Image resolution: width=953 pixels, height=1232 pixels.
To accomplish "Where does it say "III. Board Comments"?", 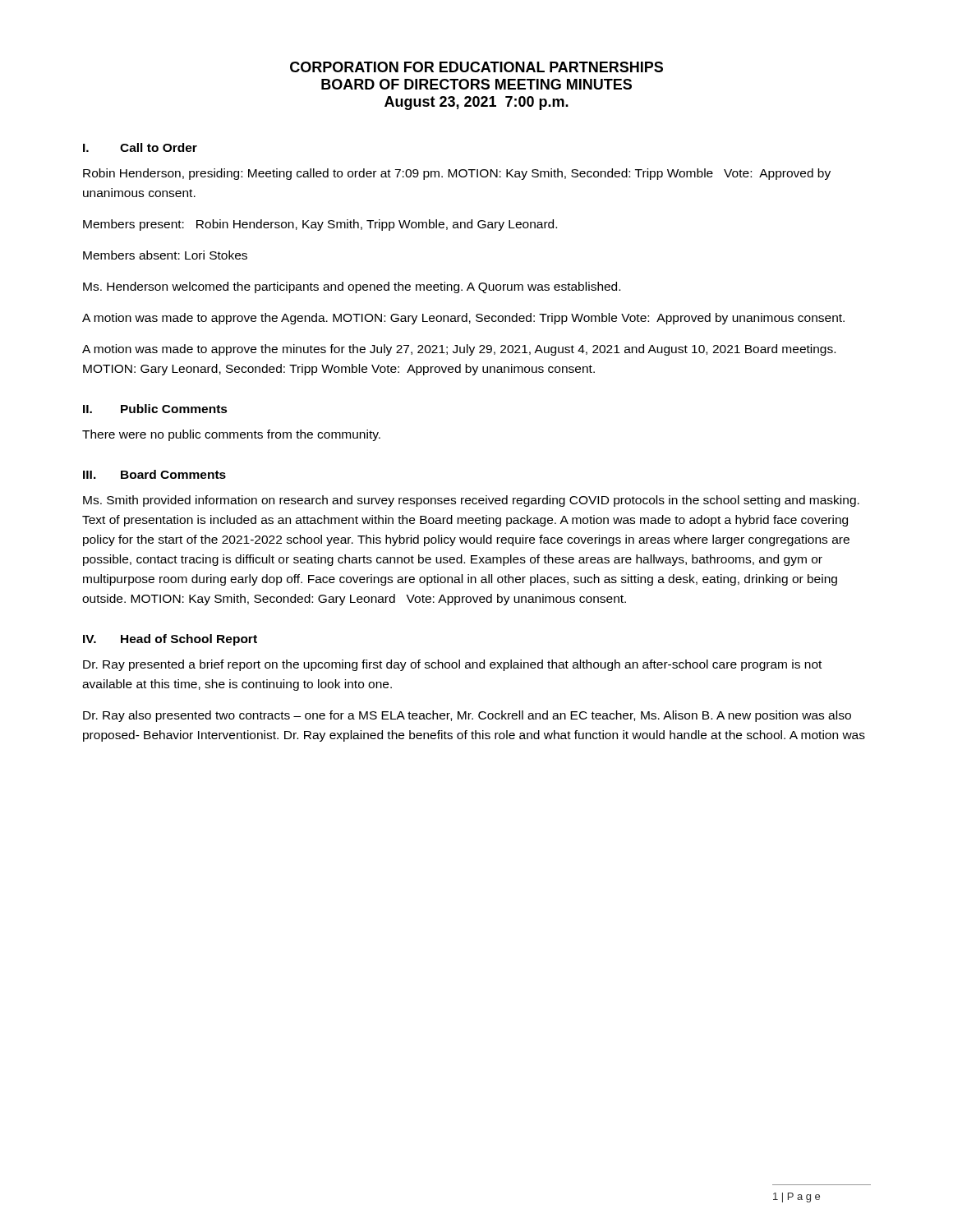I will (x=154, y=475).
